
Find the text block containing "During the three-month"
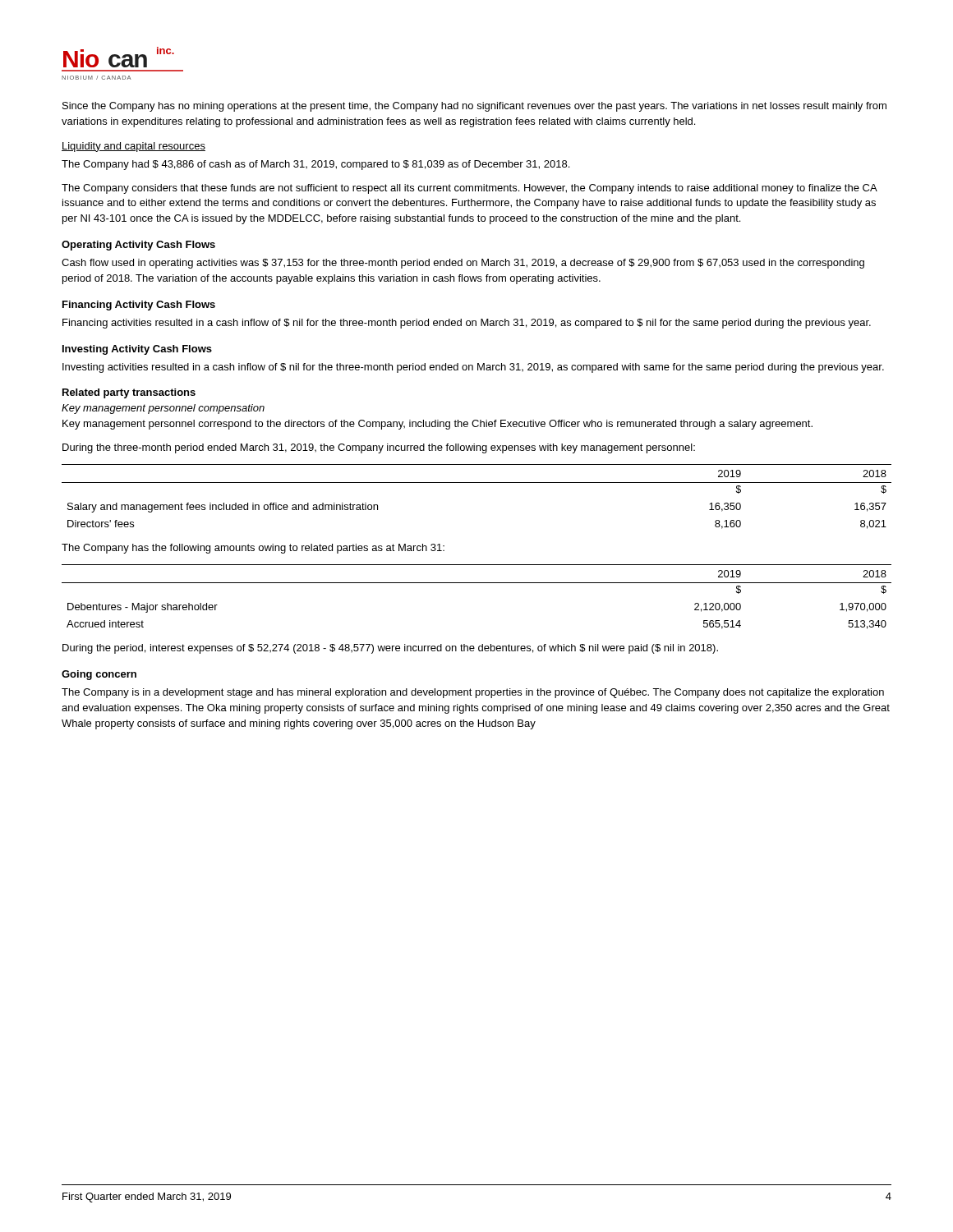[x=379, y=447]
